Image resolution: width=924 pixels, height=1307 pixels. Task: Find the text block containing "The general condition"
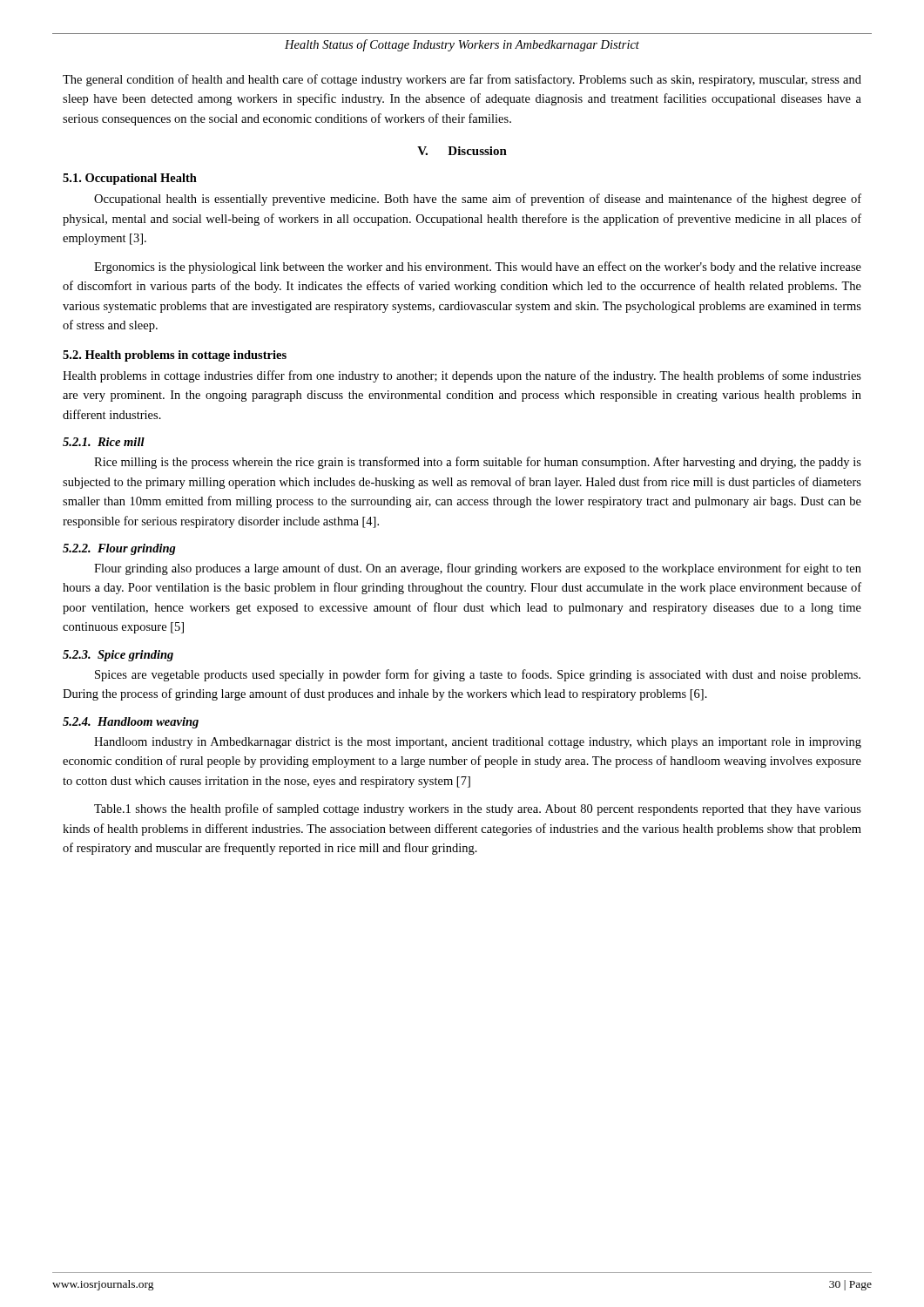click(462, 99)
